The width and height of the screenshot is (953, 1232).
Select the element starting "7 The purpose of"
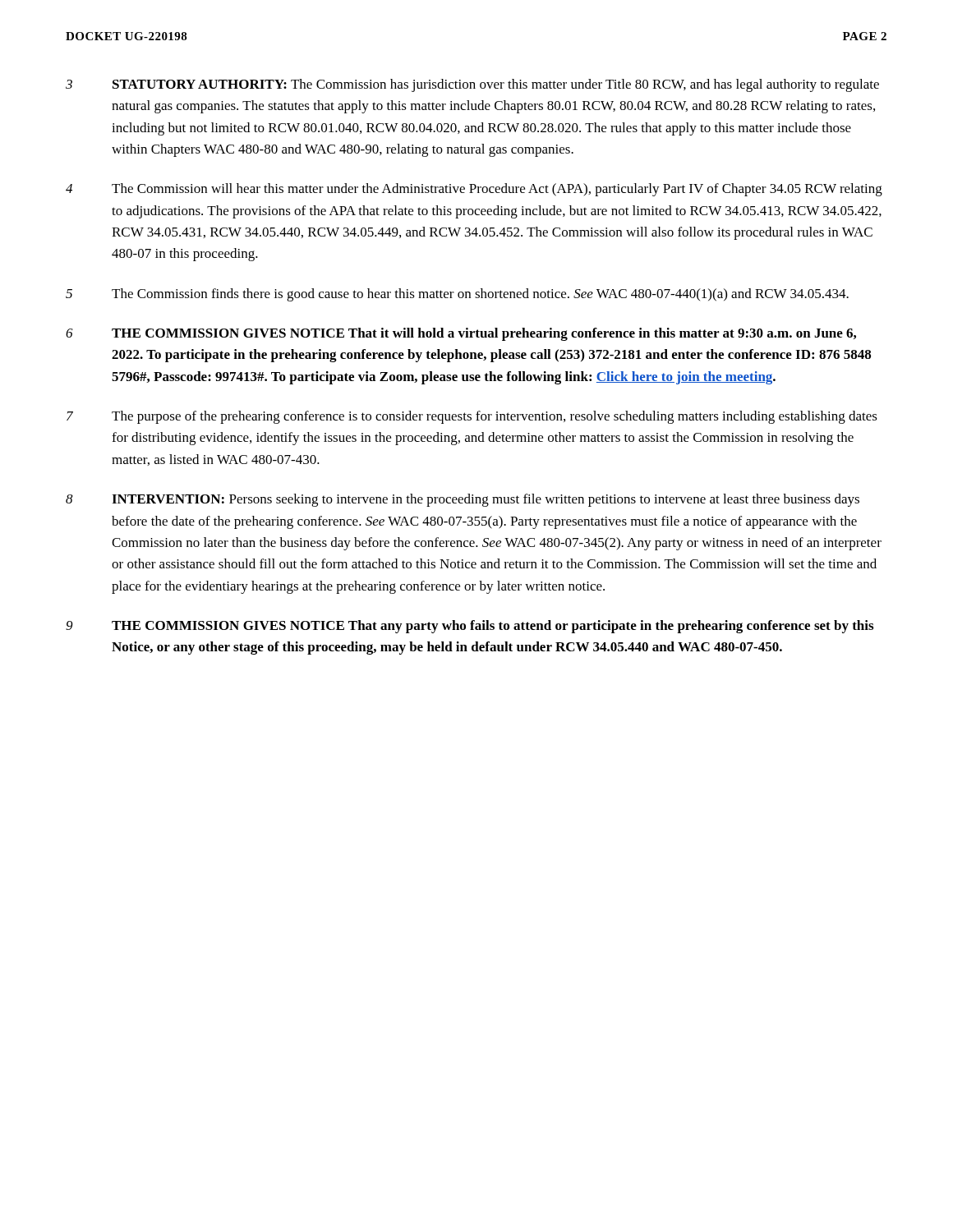click(x=476, y=438)
